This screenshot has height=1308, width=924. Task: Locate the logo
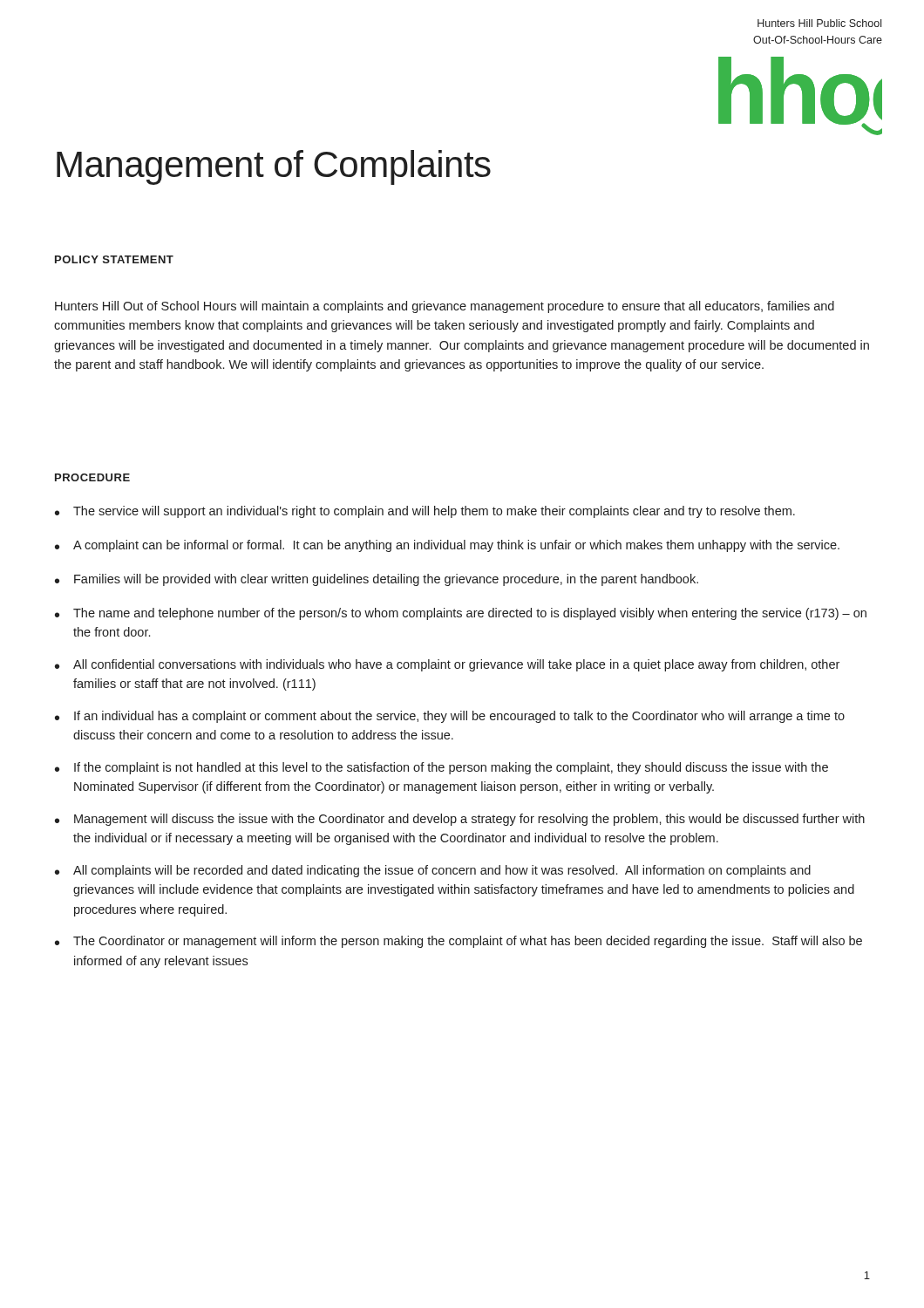(x=797, y=91)
